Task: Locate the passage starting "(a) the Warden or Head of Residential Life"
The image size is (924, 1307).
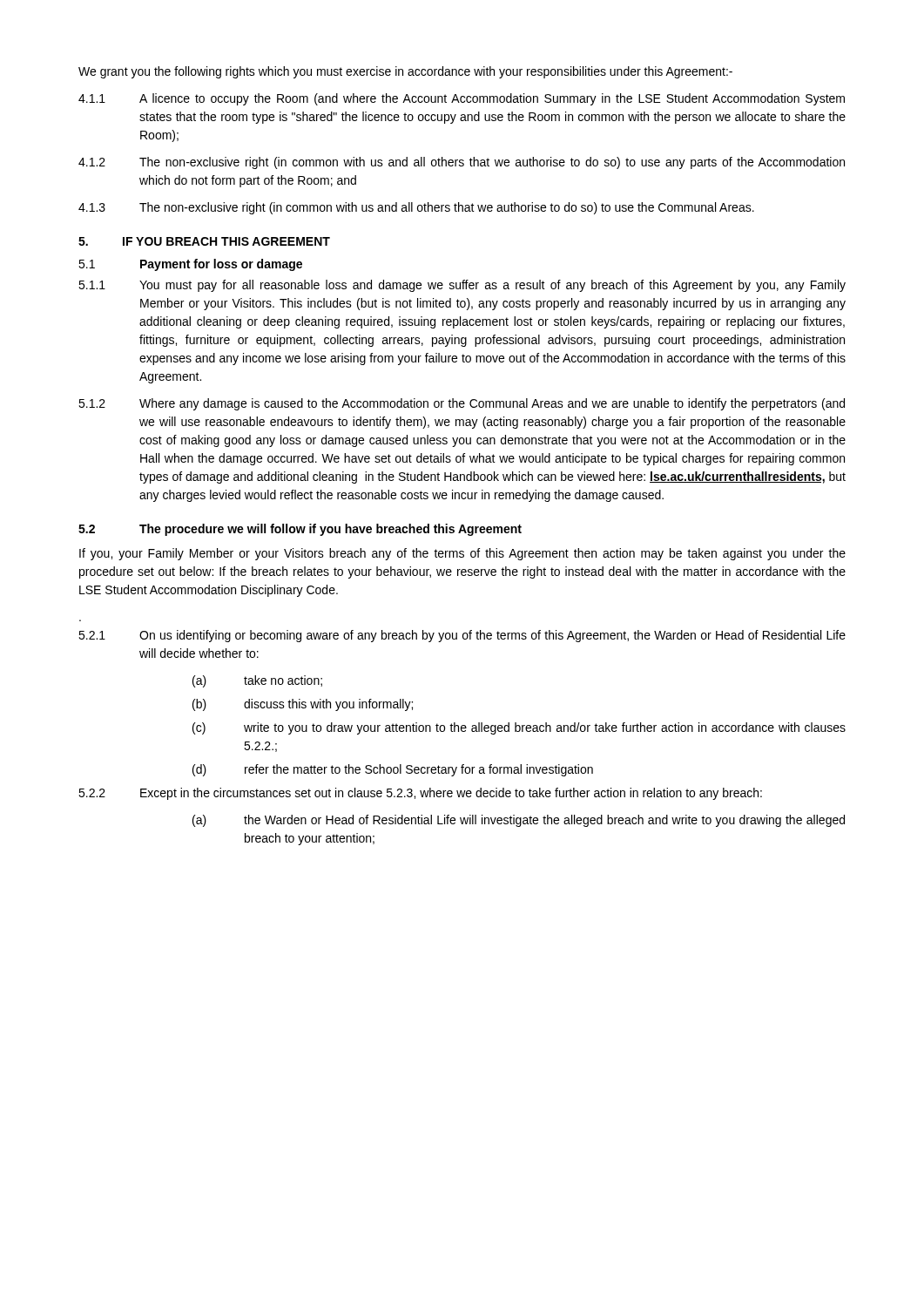Action: [519, 830]
